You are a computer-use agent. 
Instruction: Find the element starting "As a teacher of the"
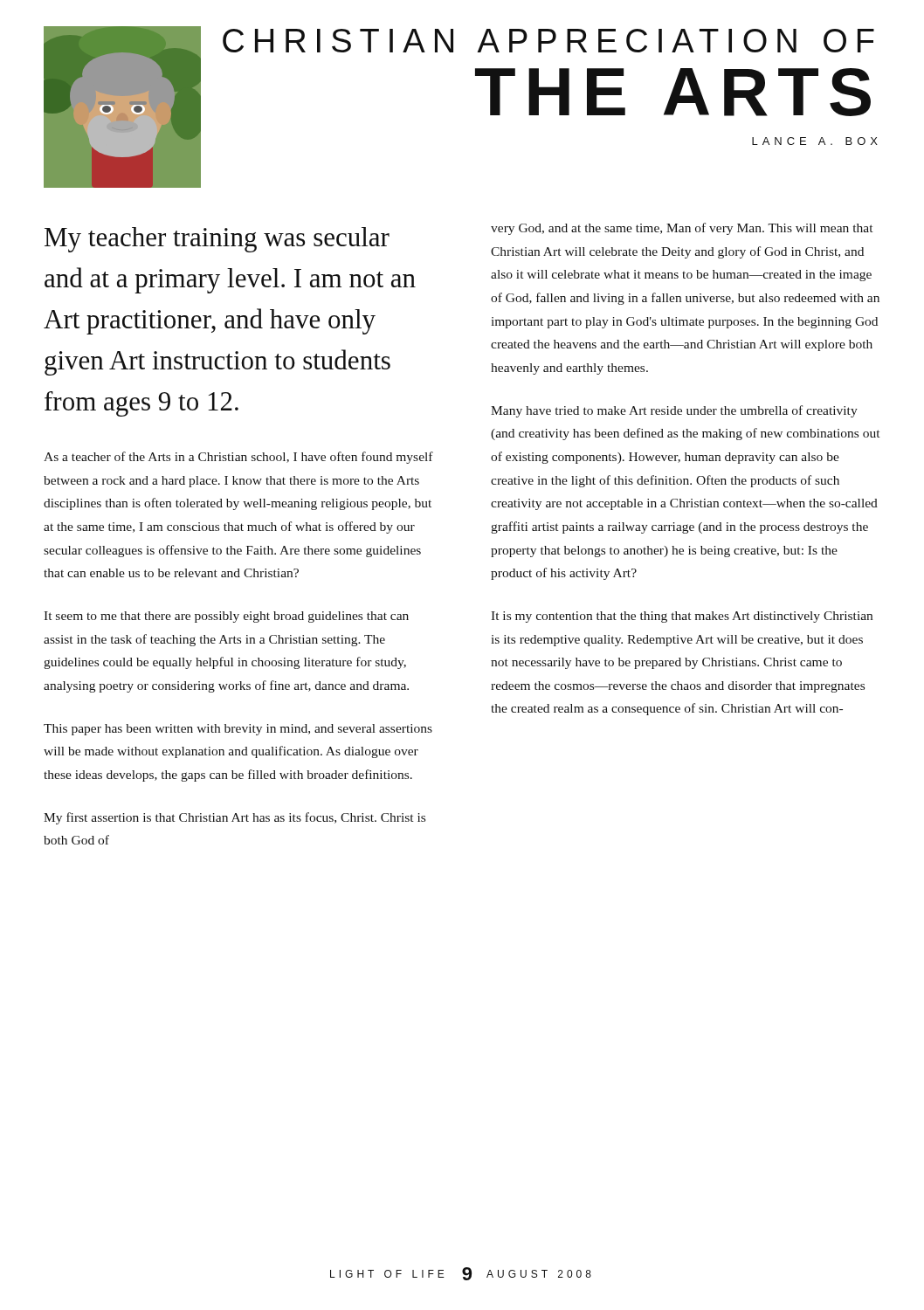tap(238, 515)
